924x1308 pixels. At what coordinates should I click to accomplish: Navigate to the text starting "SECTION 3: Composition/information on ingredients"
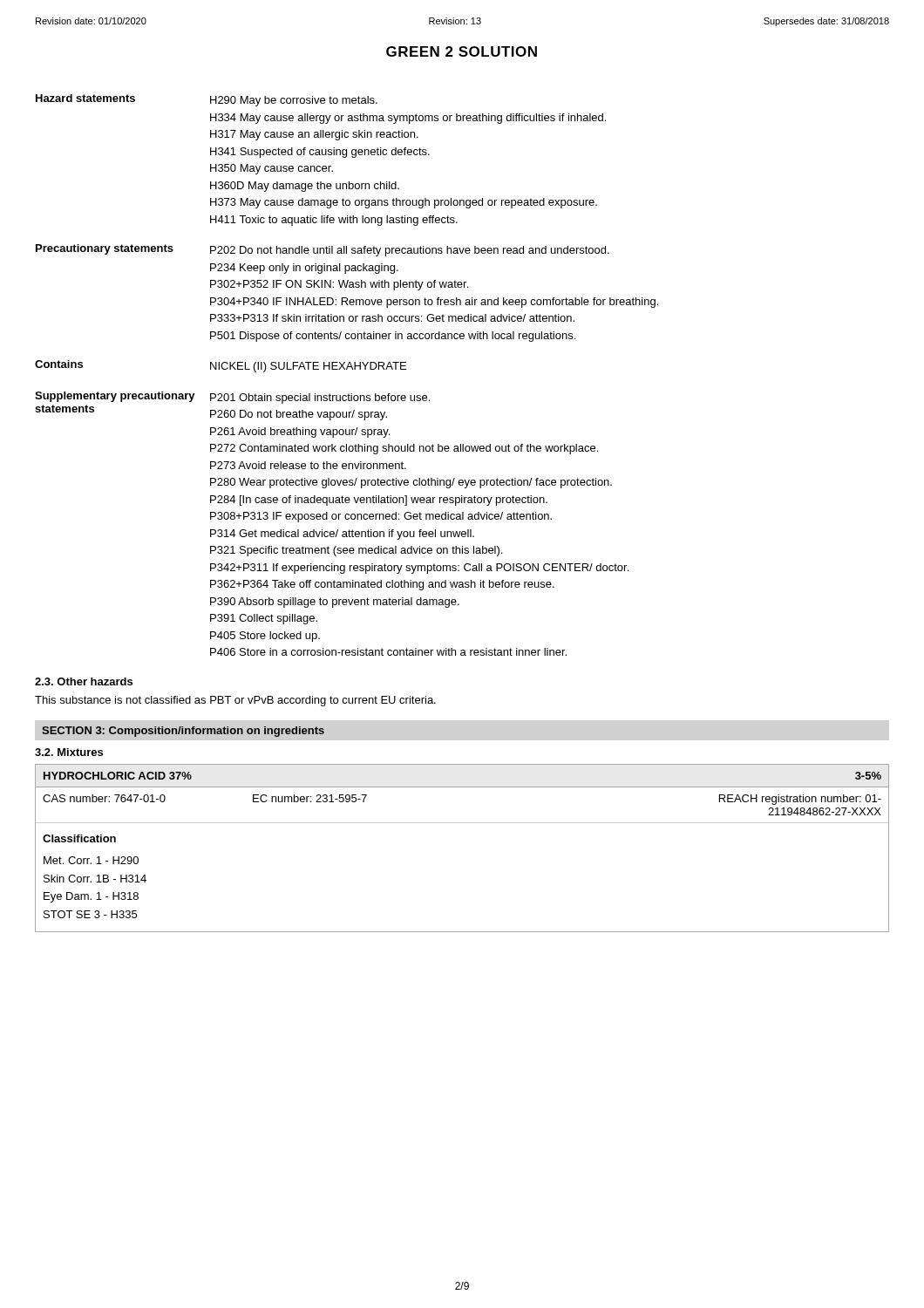(183, 730)
